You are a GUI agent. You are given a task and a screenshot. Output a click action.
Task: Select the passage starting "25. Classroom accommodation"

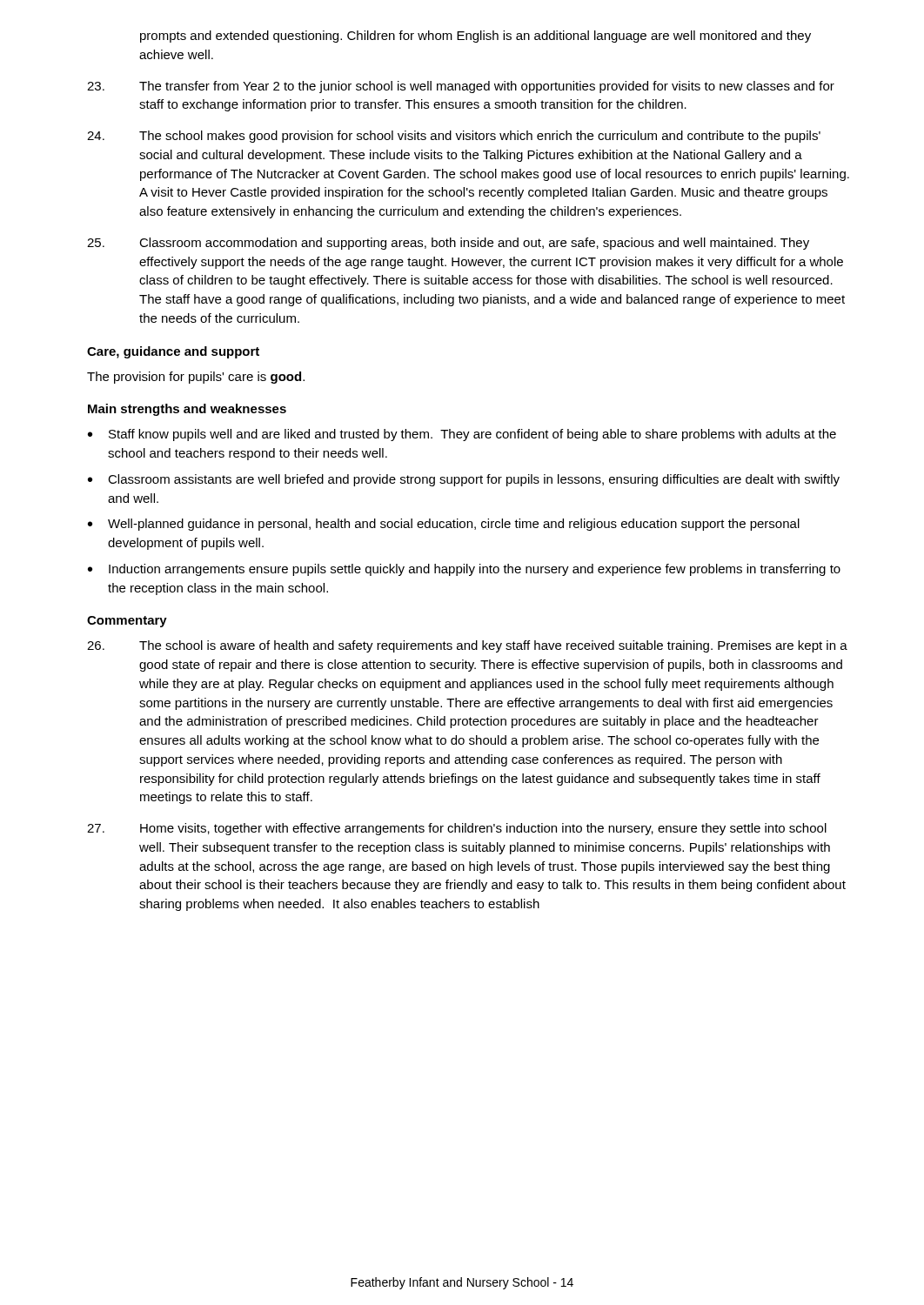point(471,280)
